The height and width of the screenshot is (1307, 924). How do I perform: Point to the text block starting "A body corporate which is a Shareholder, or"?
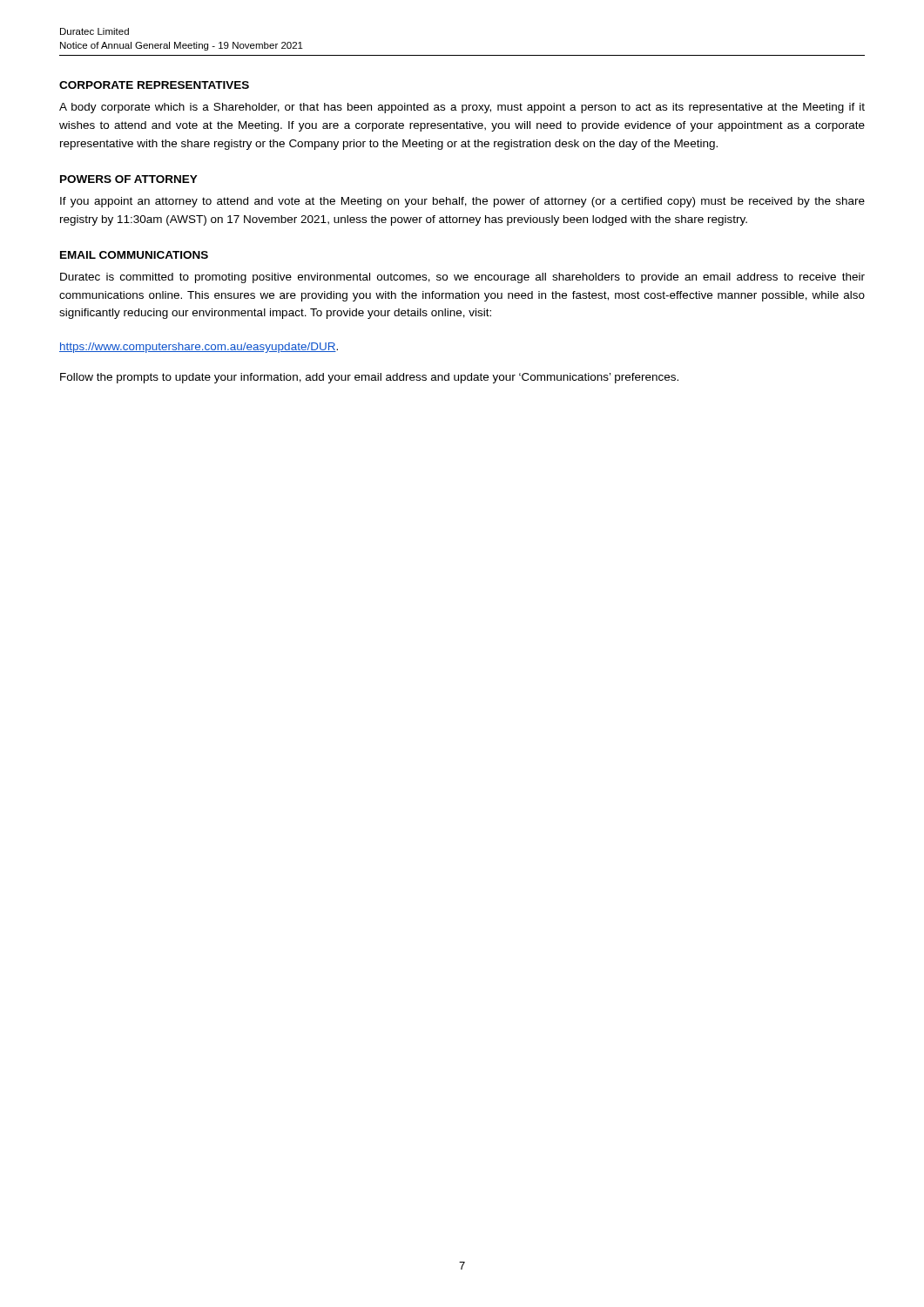click(462, 125)
